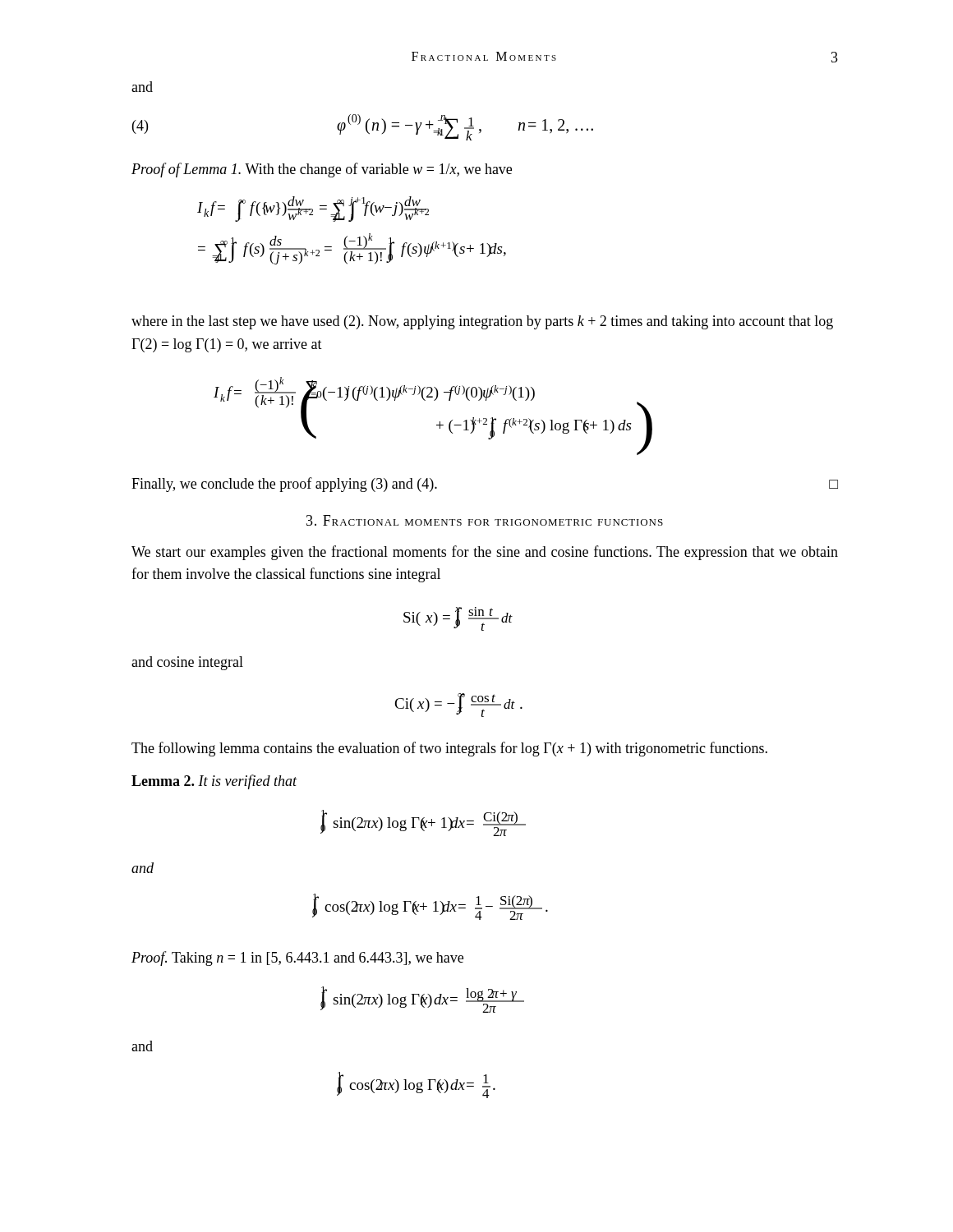
Task: Point to the block starting "The following lemma contains the"
Action: pyautogui.click(x=450, y=748)
